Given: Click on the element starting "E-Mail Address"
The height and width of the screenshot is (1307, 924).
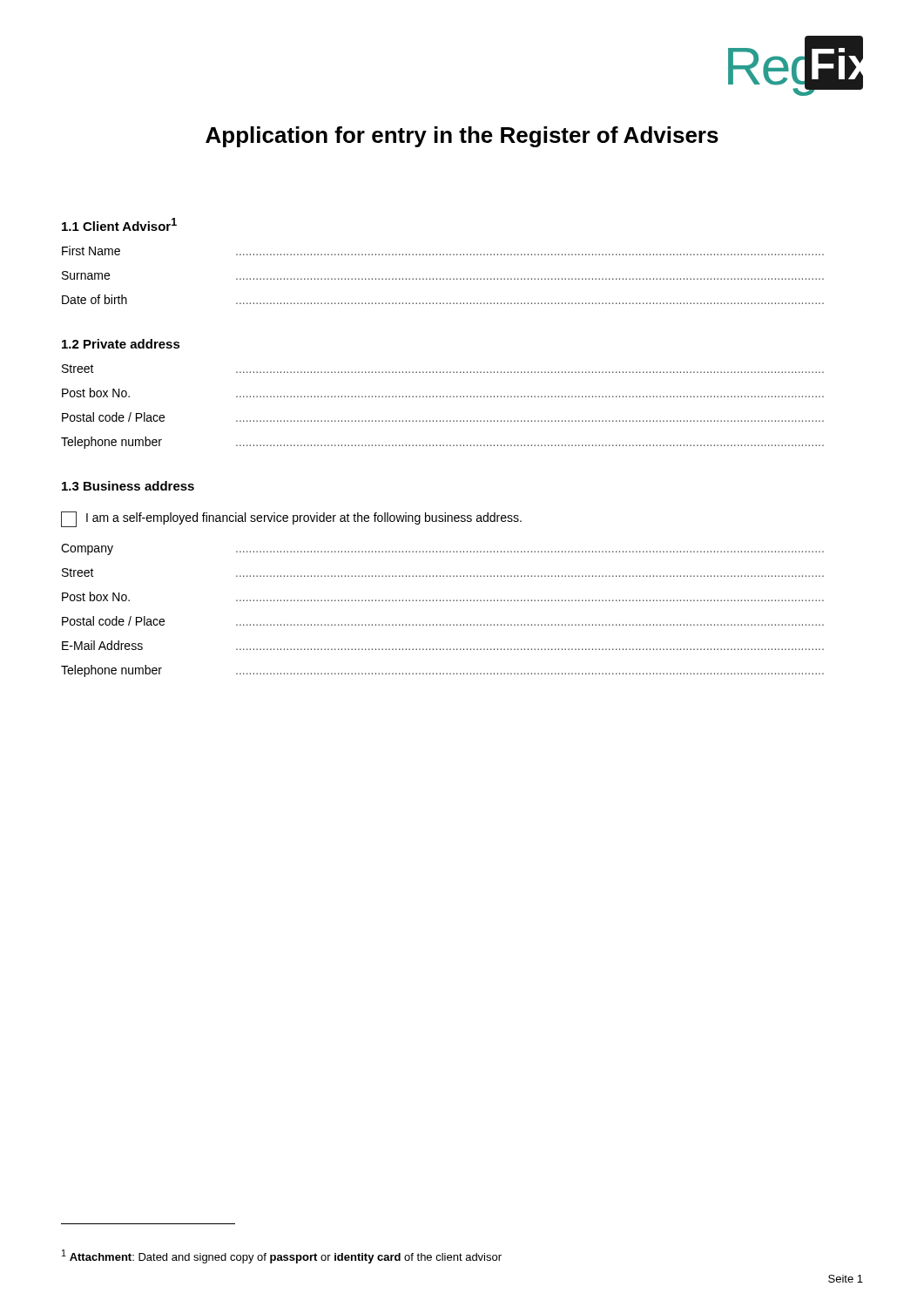Looking at the screenshot, I should [x=462, y=647].
